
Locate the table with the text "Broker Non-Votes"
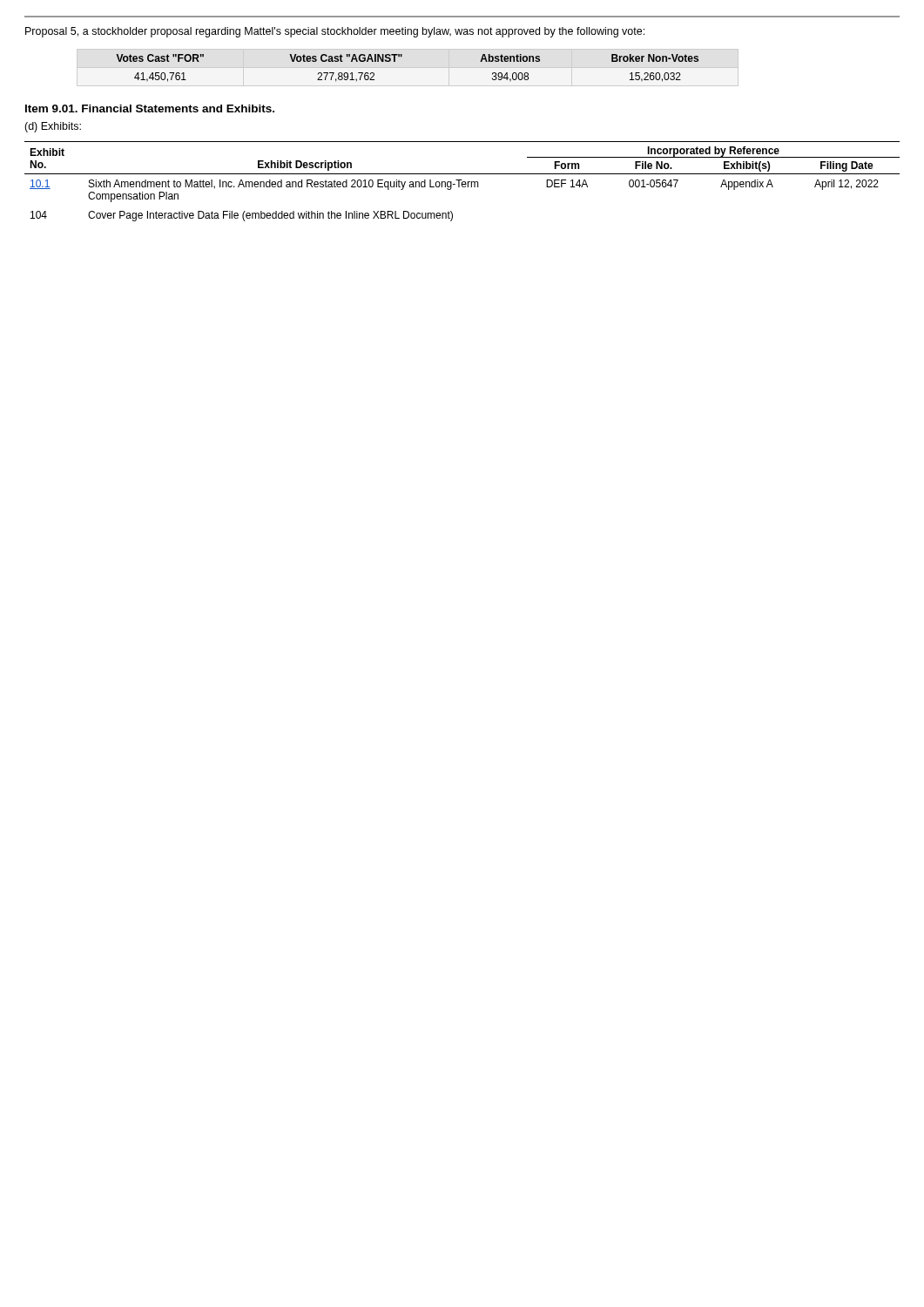coord(488,67)
